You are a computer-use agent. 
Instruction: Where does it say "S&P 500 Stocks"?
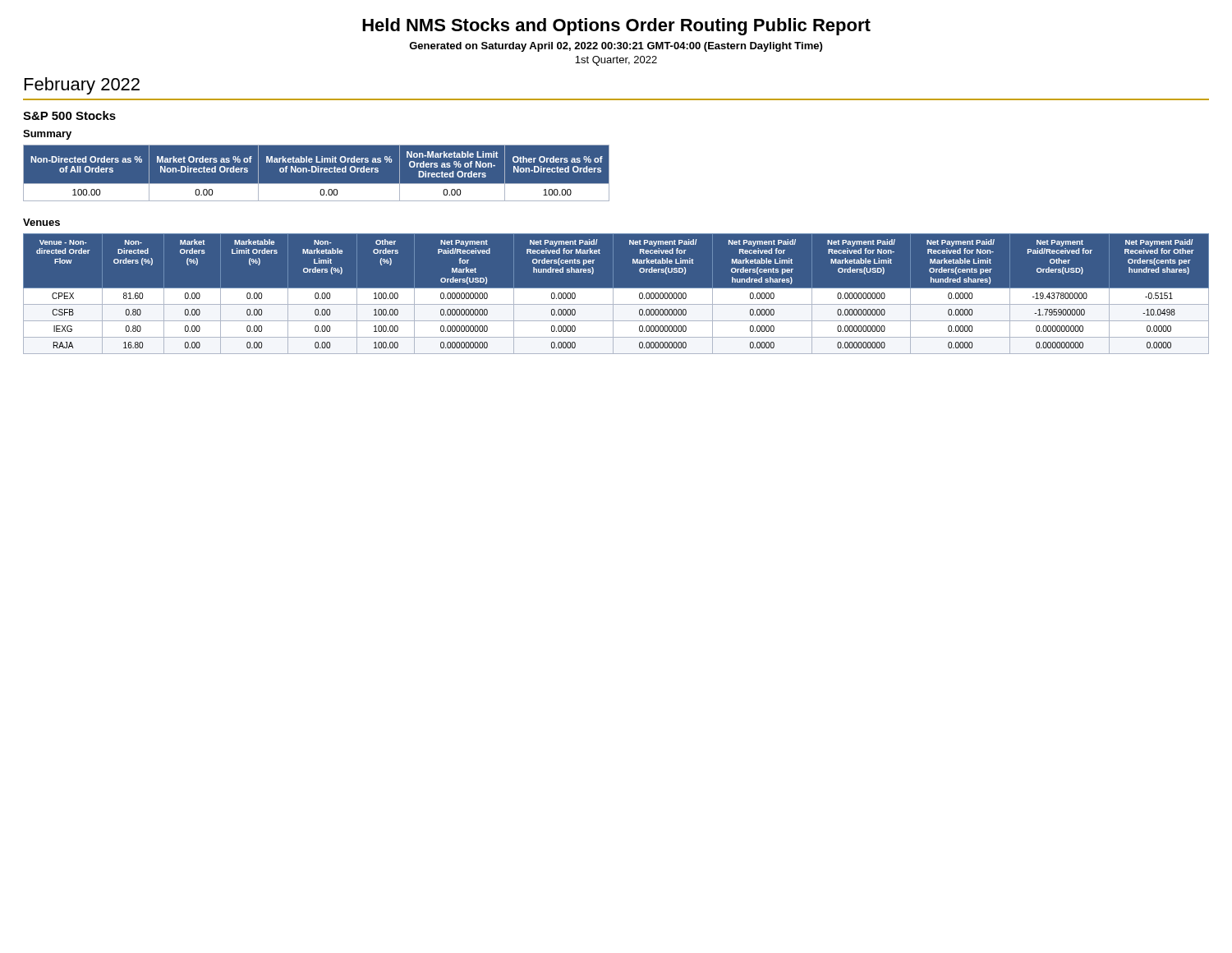69,115
